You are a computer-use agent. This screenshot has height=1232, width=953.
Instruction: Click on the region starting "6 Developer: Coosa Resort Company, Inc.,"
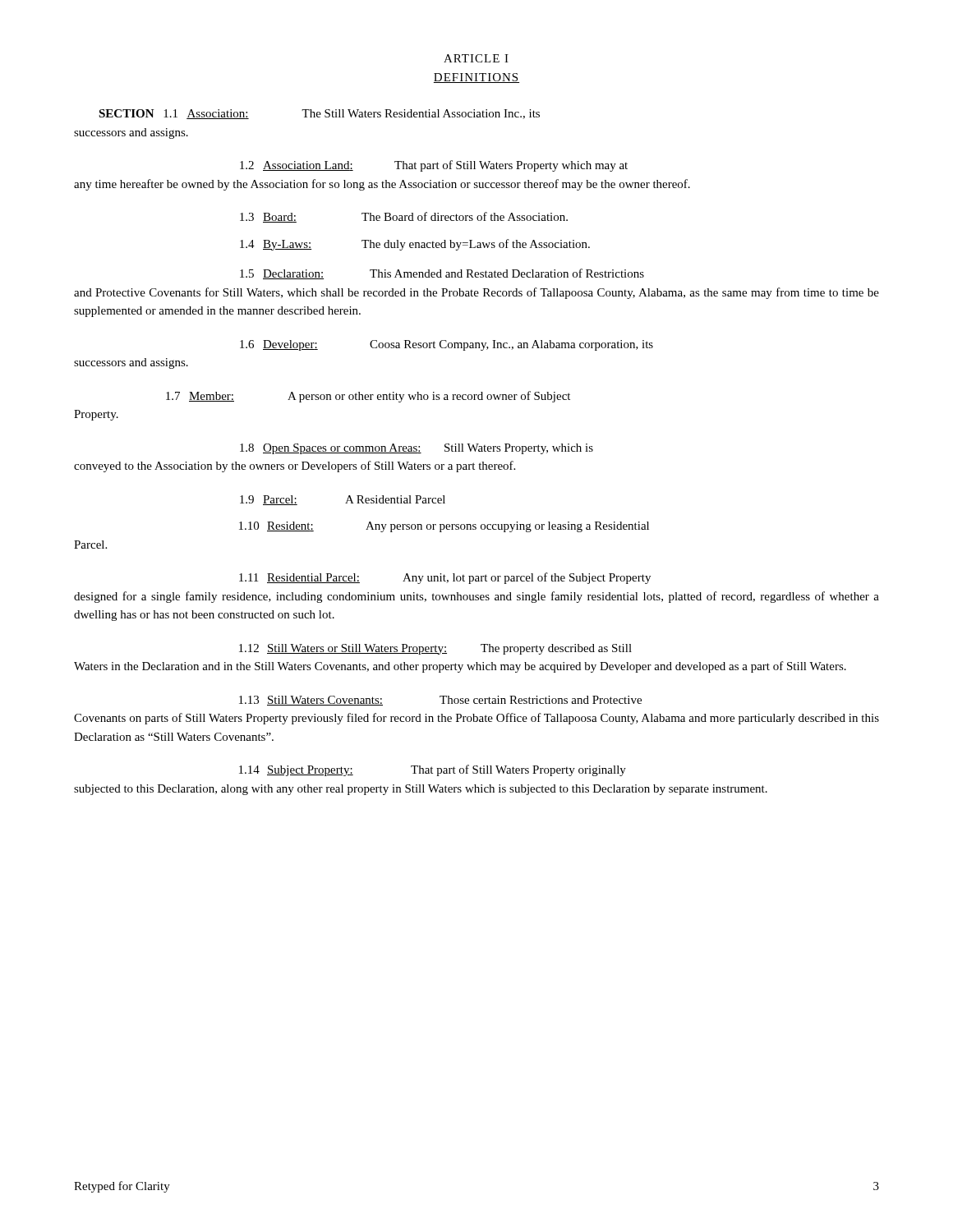(476, 353)
